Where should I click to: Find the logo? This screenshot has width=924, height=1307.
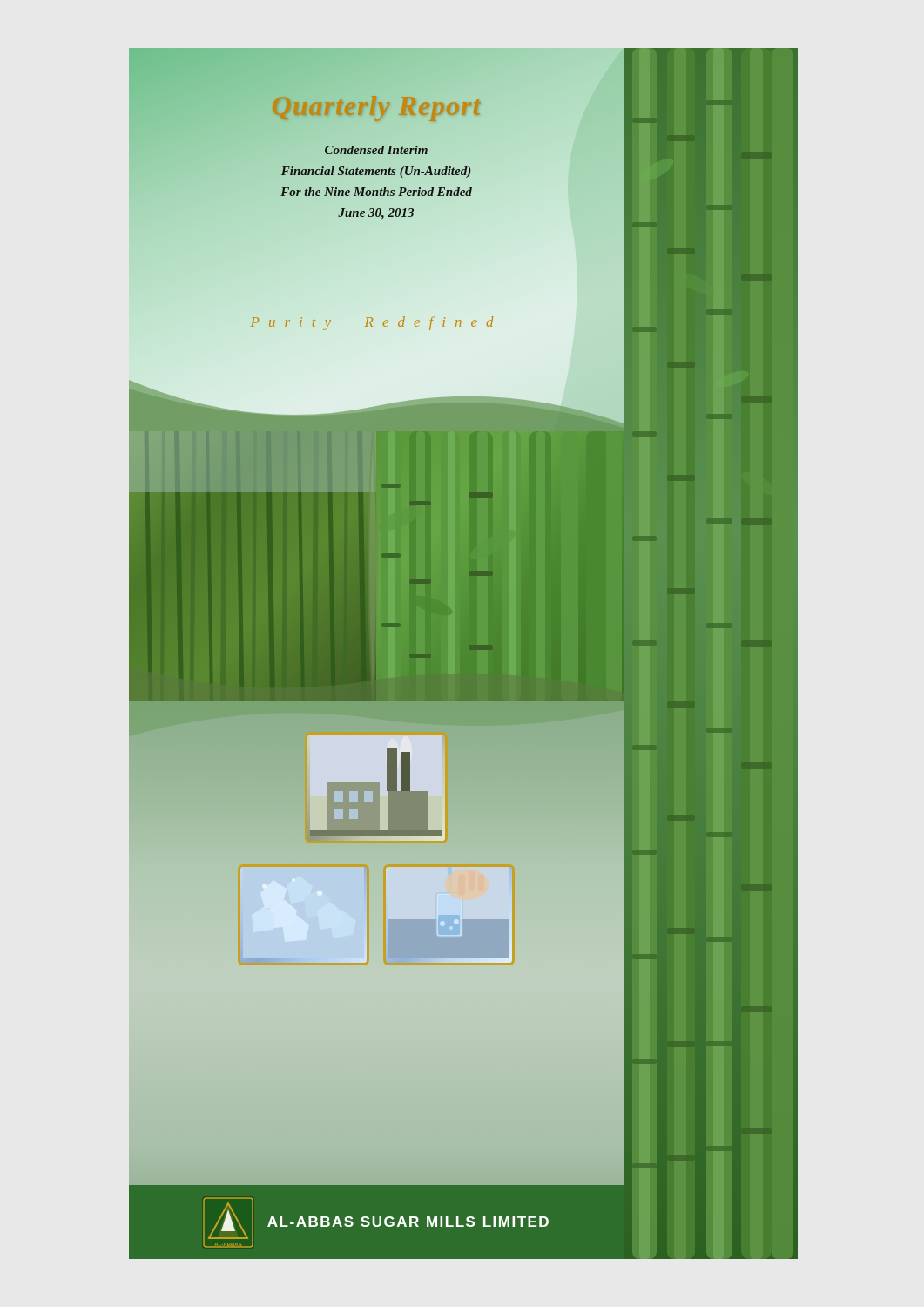pyautogui.click(x=376, y=1222)
